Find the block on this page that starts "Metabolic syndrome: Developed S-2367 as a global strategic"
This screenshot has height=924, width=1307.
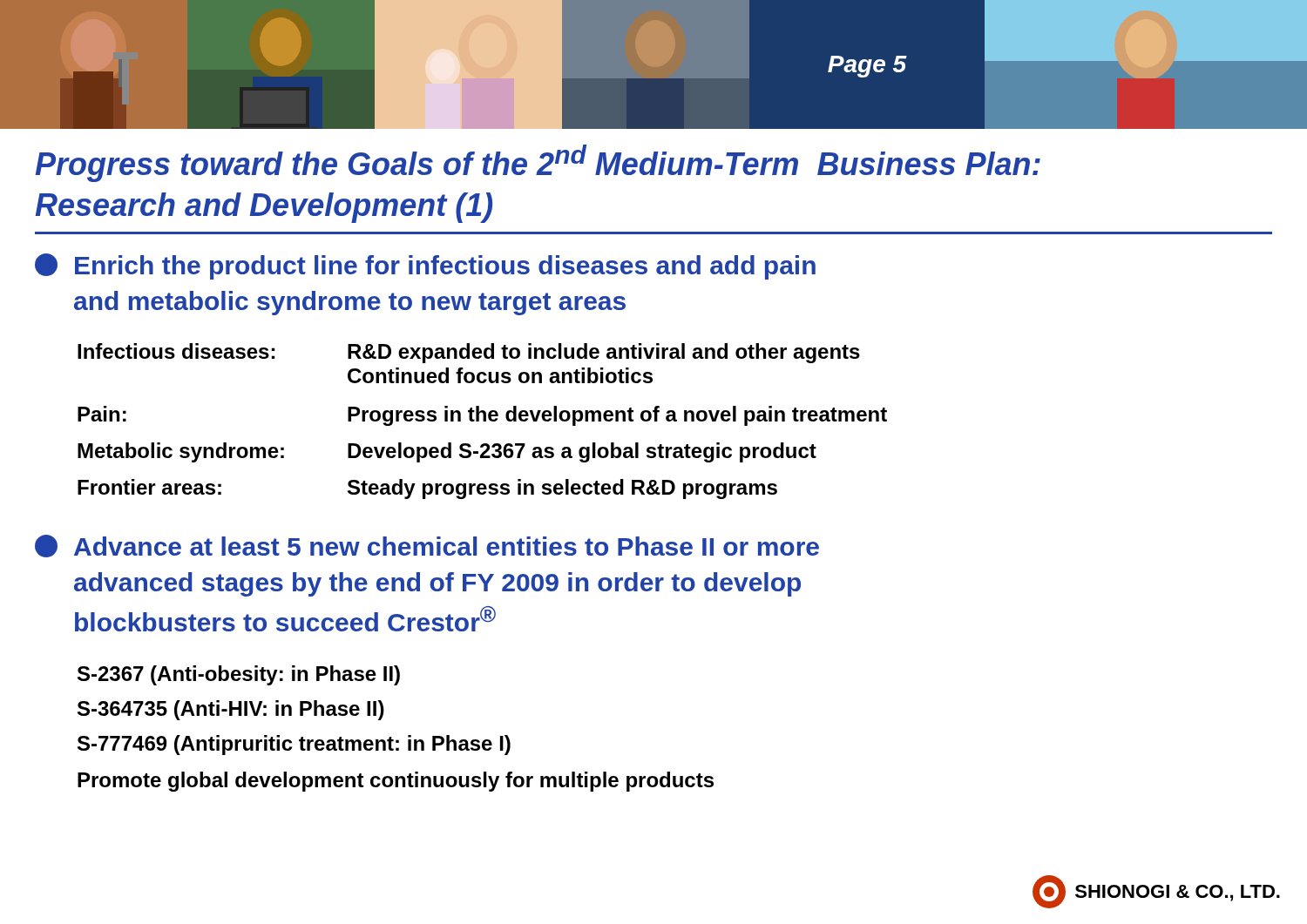pyautogui.click(x=674, y=451)
